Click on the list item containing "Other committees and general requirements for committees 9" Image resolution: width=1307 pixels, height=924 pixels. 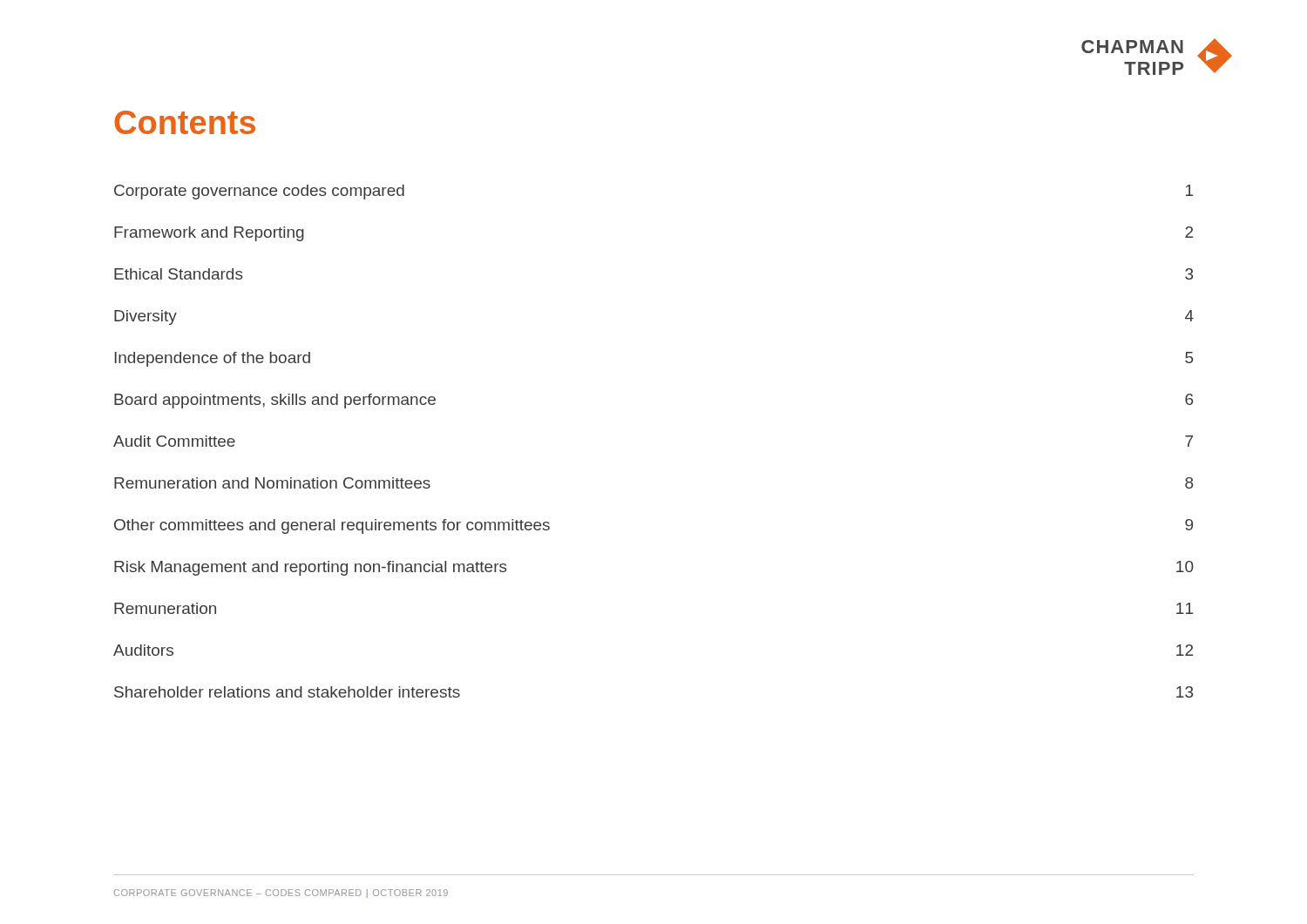click(326, 526)
